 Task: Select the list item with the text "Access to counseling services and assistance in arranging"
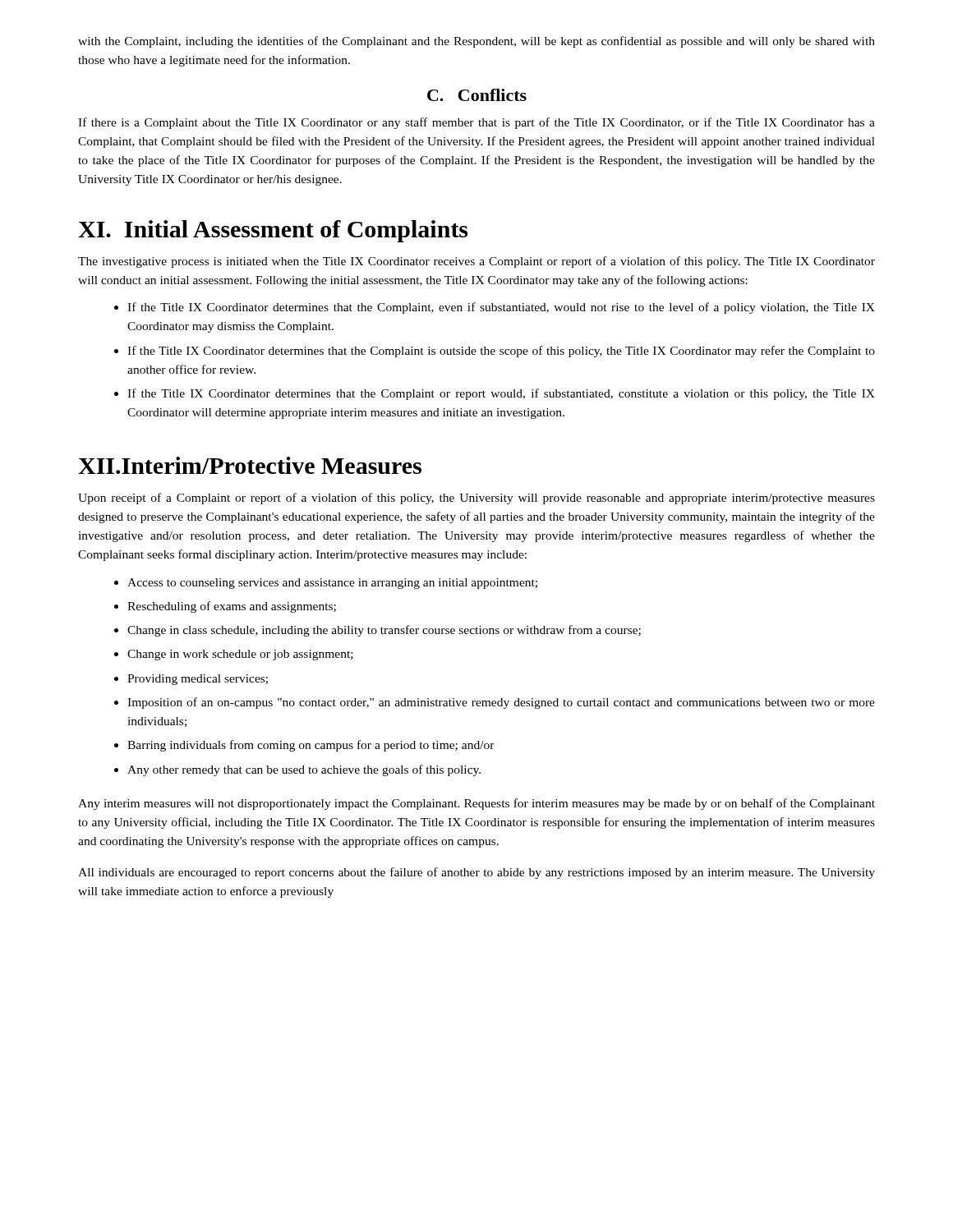coord(333,582)
